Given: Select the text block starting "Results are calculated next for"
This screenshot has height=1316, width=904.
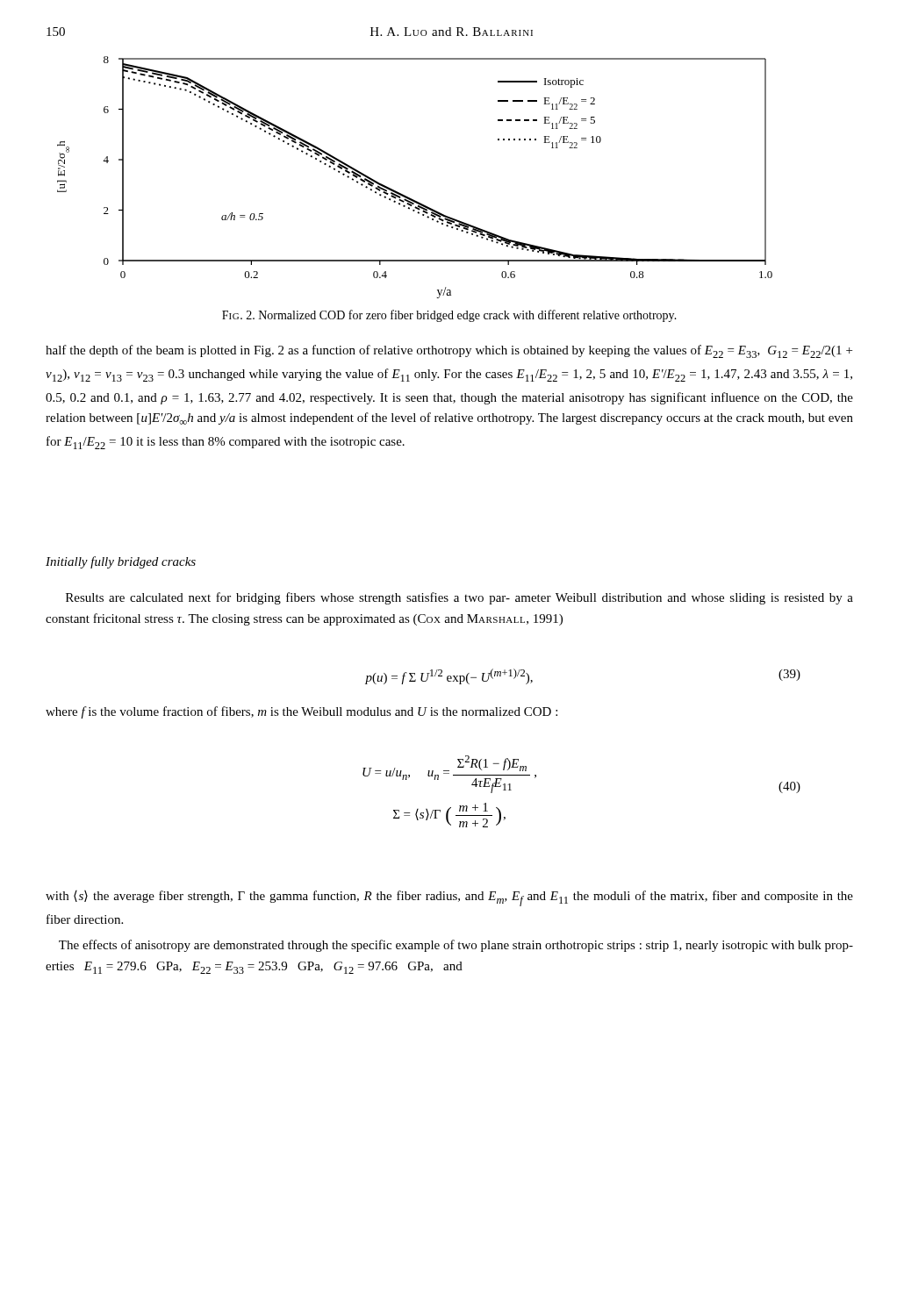Looking at the screenshot, I should pos(449,608).
